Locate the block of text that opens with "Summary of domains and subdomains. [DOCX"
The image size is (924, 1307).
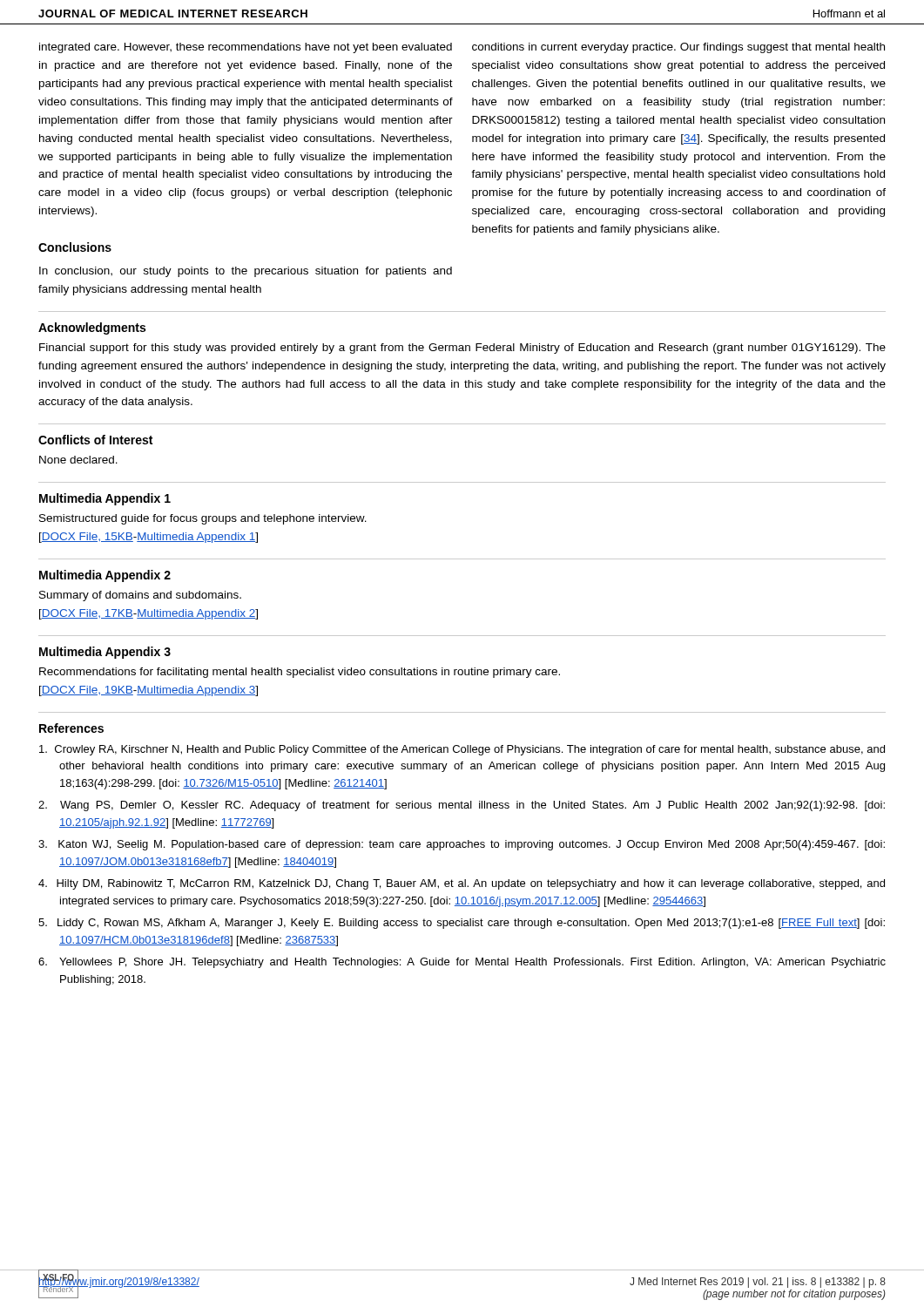tap(148, 604)
